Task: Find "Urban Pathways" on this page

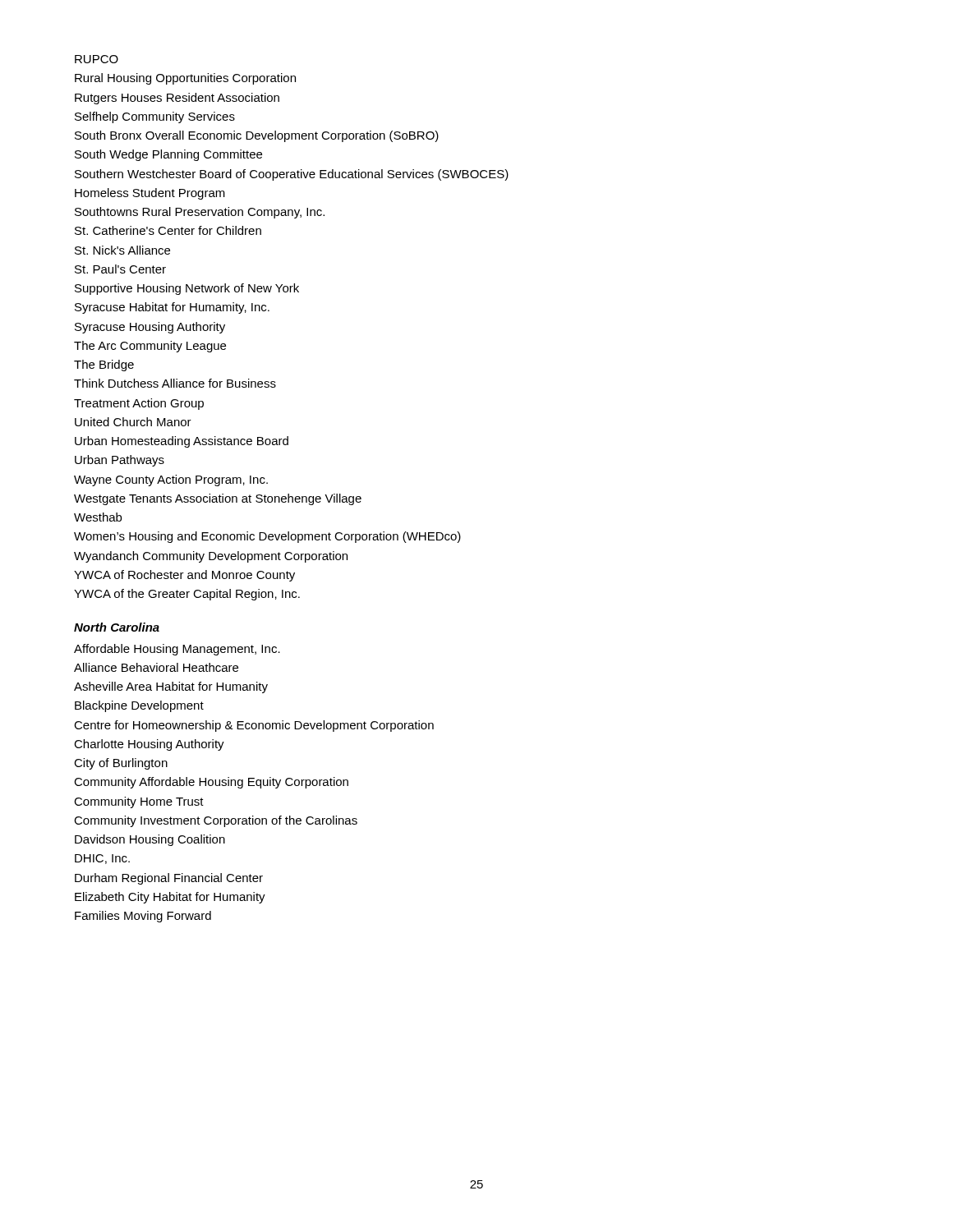Action: click(119, 460)
